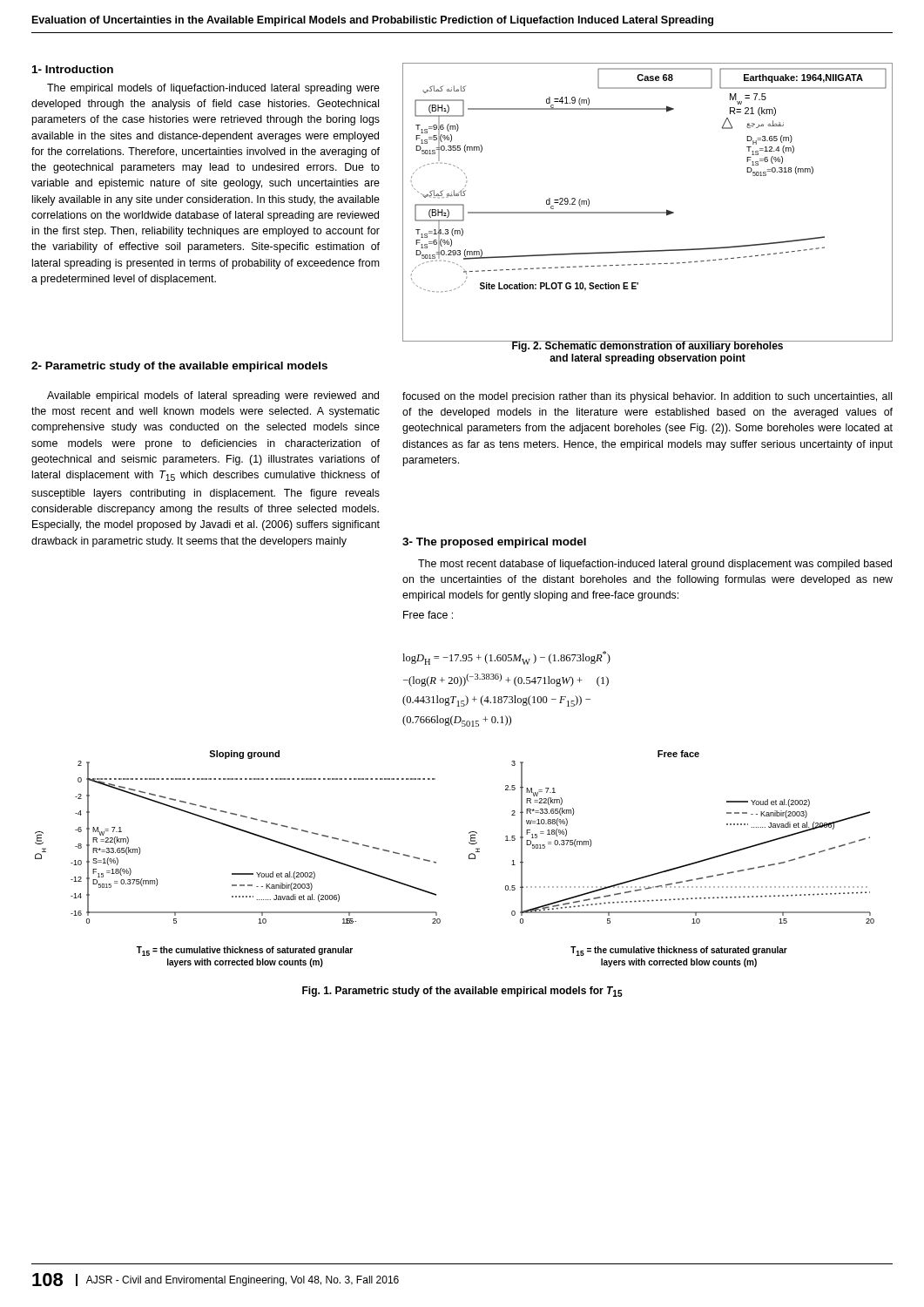Click on the text block that reads "Available empirical models of lateral spreading were reviewed"
Screen dimensions: 1307x924
pyautogui.click(x=205, y=468)
